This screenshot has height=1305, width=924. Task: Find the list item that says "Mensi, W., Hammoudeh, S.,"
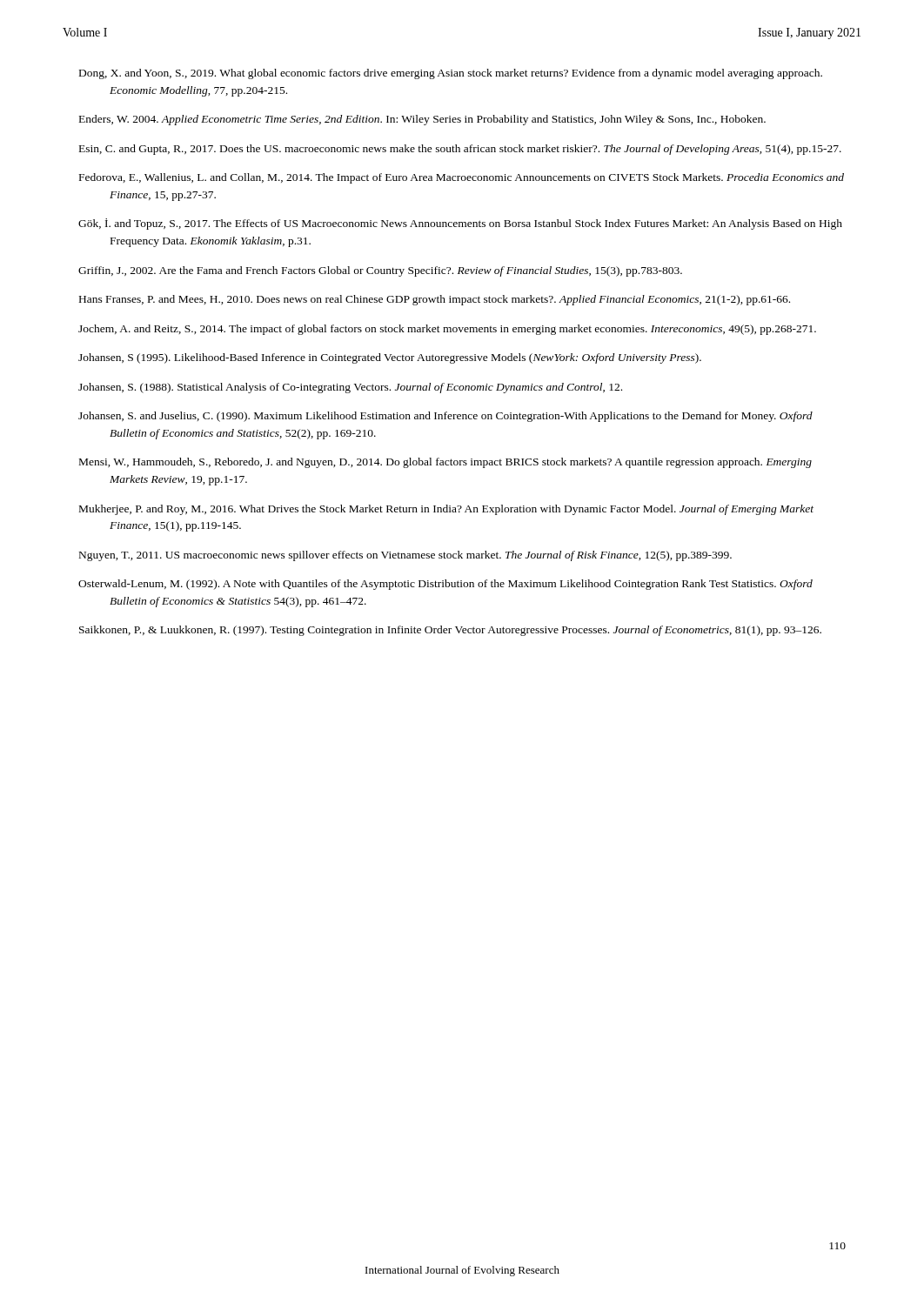(445, 470)
